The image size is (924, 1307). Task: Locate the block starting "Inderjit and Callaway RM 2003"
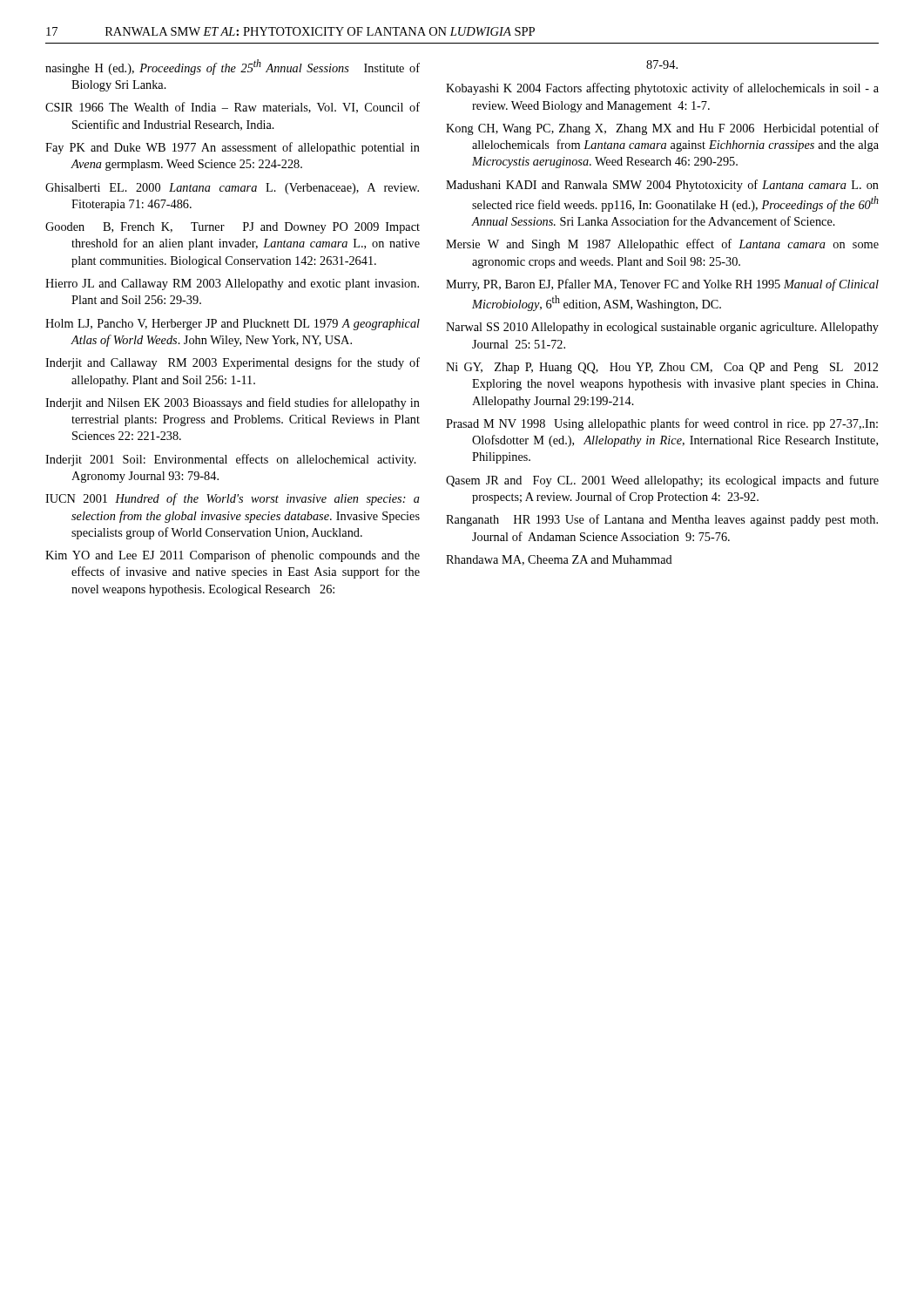[233, 371]
